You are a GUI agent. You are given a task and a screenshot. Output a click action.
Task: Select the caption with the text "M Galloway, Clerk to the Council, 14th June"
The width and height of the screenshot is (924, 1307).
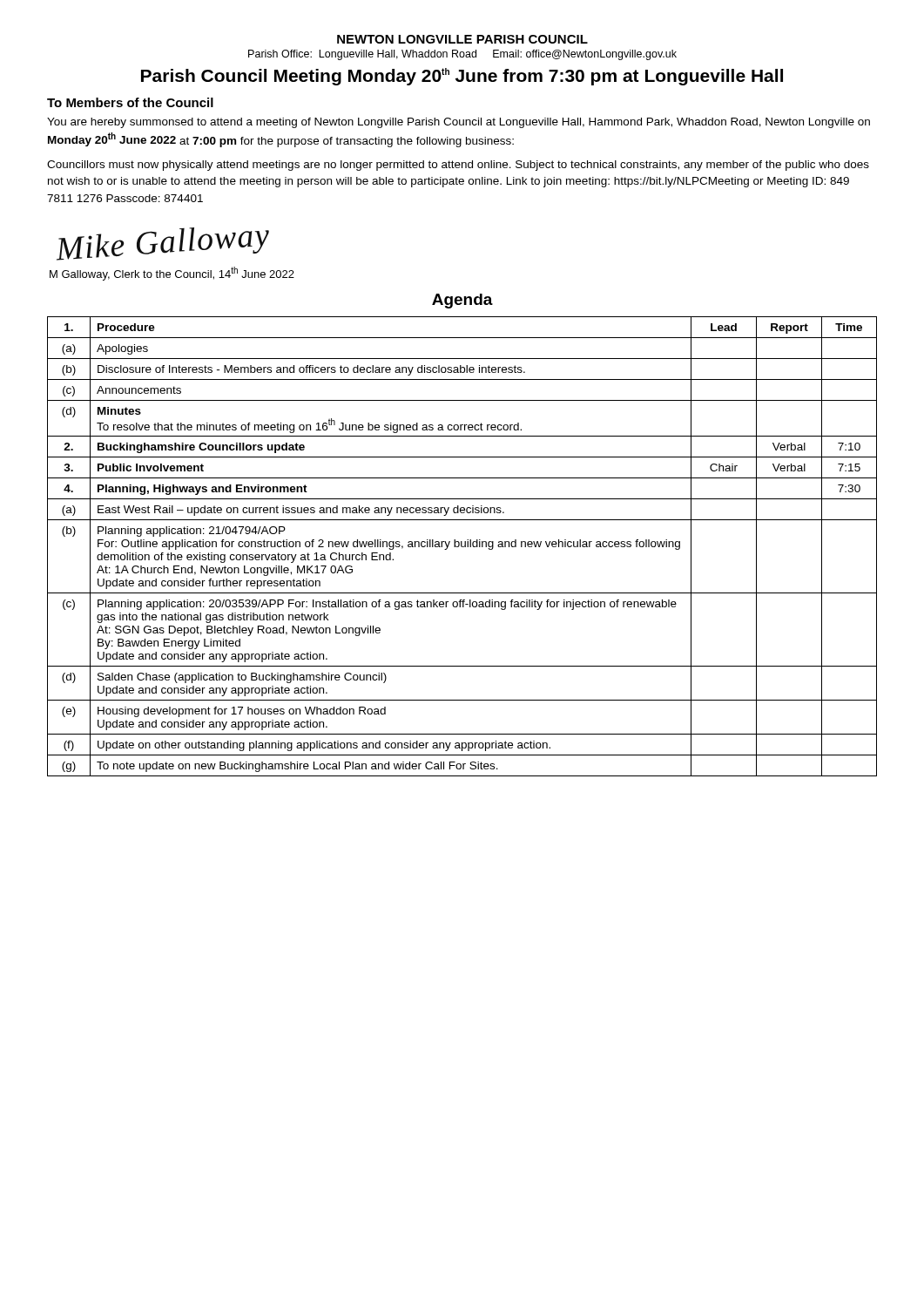click(172, 274)
